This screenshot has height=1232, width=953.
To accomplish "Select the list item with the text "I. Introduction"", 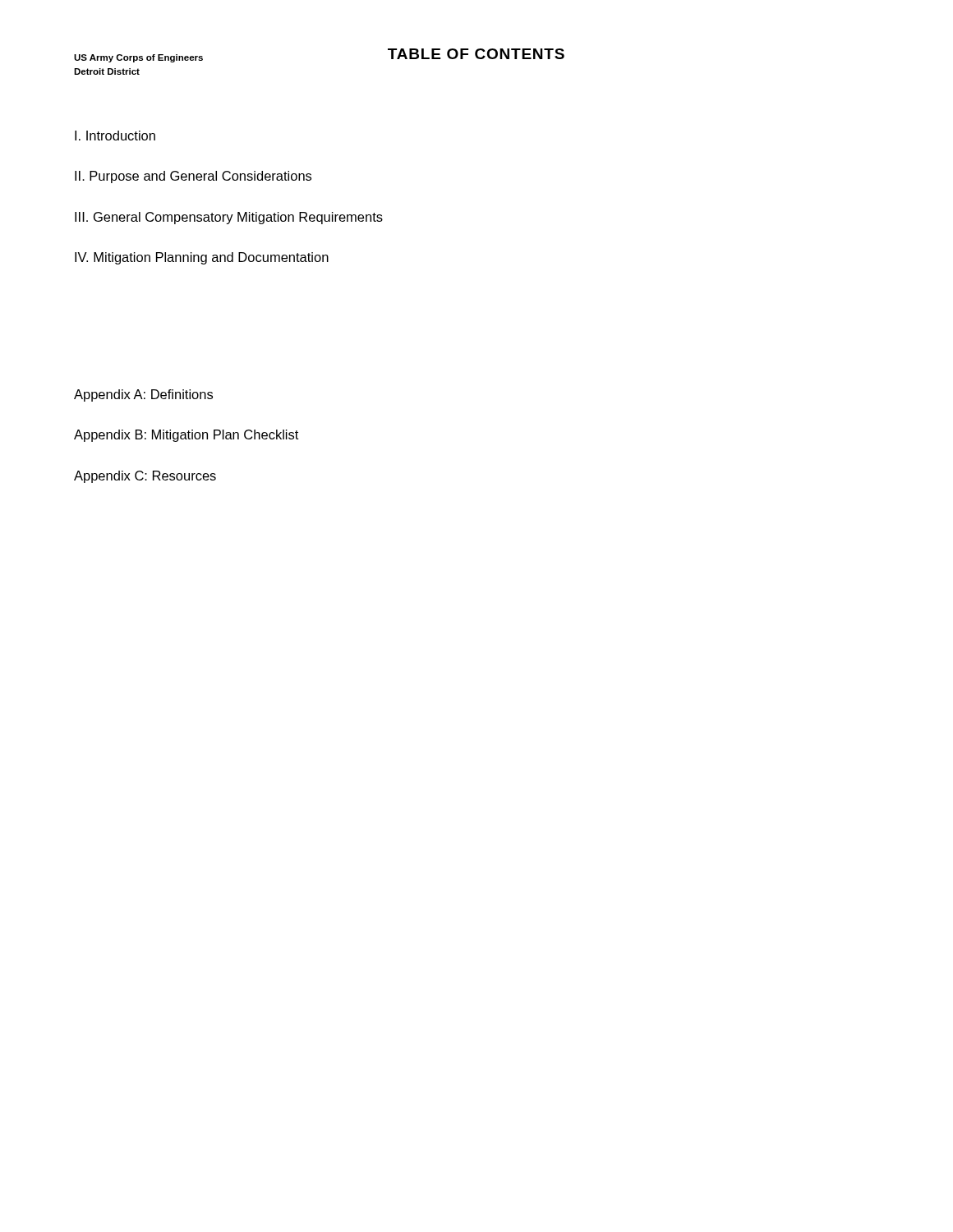I will coord(115,136).
